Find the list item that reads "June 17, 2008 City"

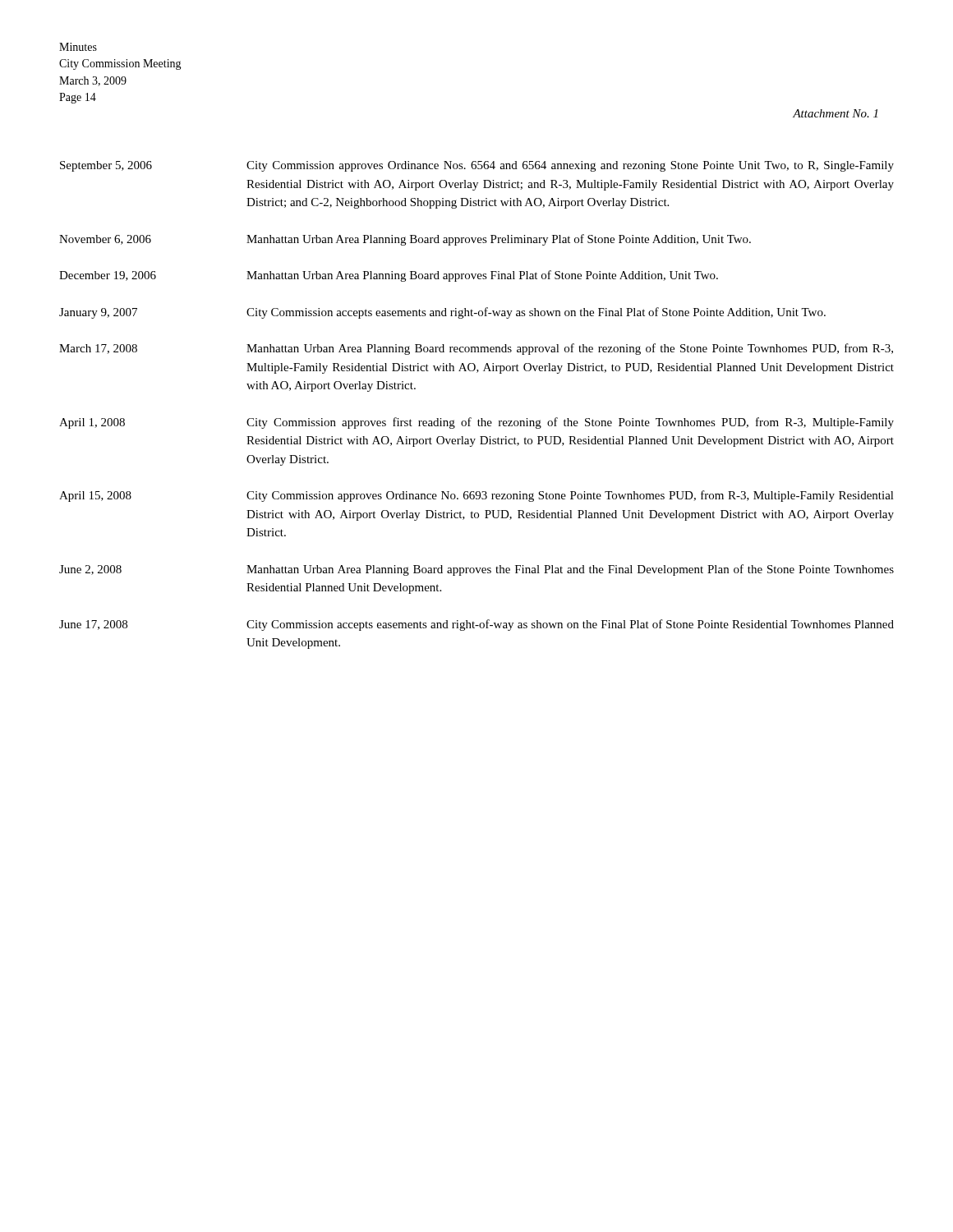[x=476, y=633]
